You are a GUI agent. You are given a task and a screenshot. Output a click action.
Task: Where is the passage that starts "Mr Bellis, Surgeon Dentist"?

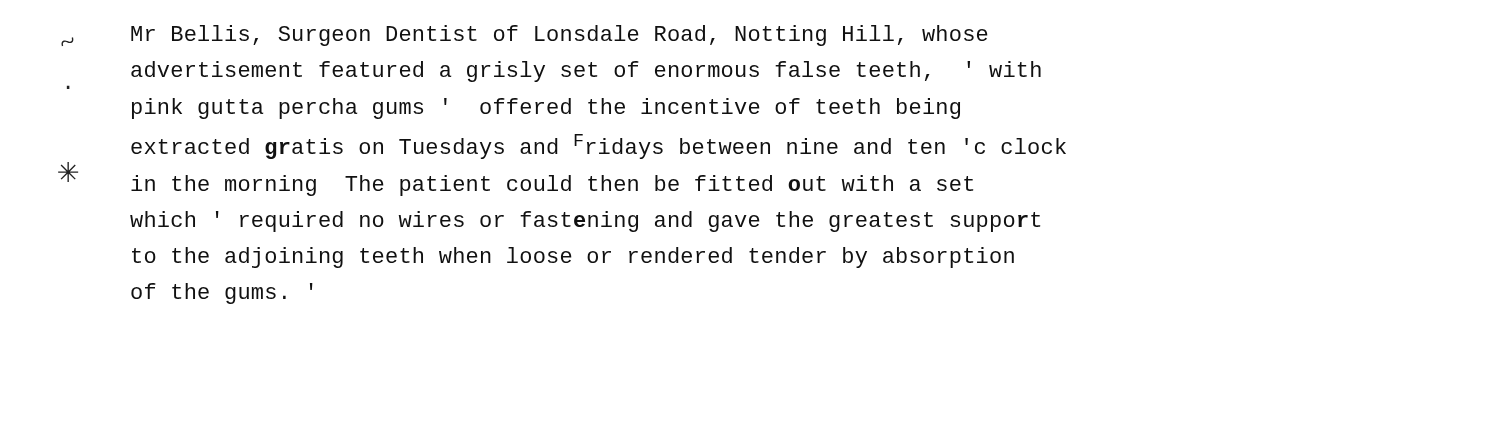[x=599, y=165]
